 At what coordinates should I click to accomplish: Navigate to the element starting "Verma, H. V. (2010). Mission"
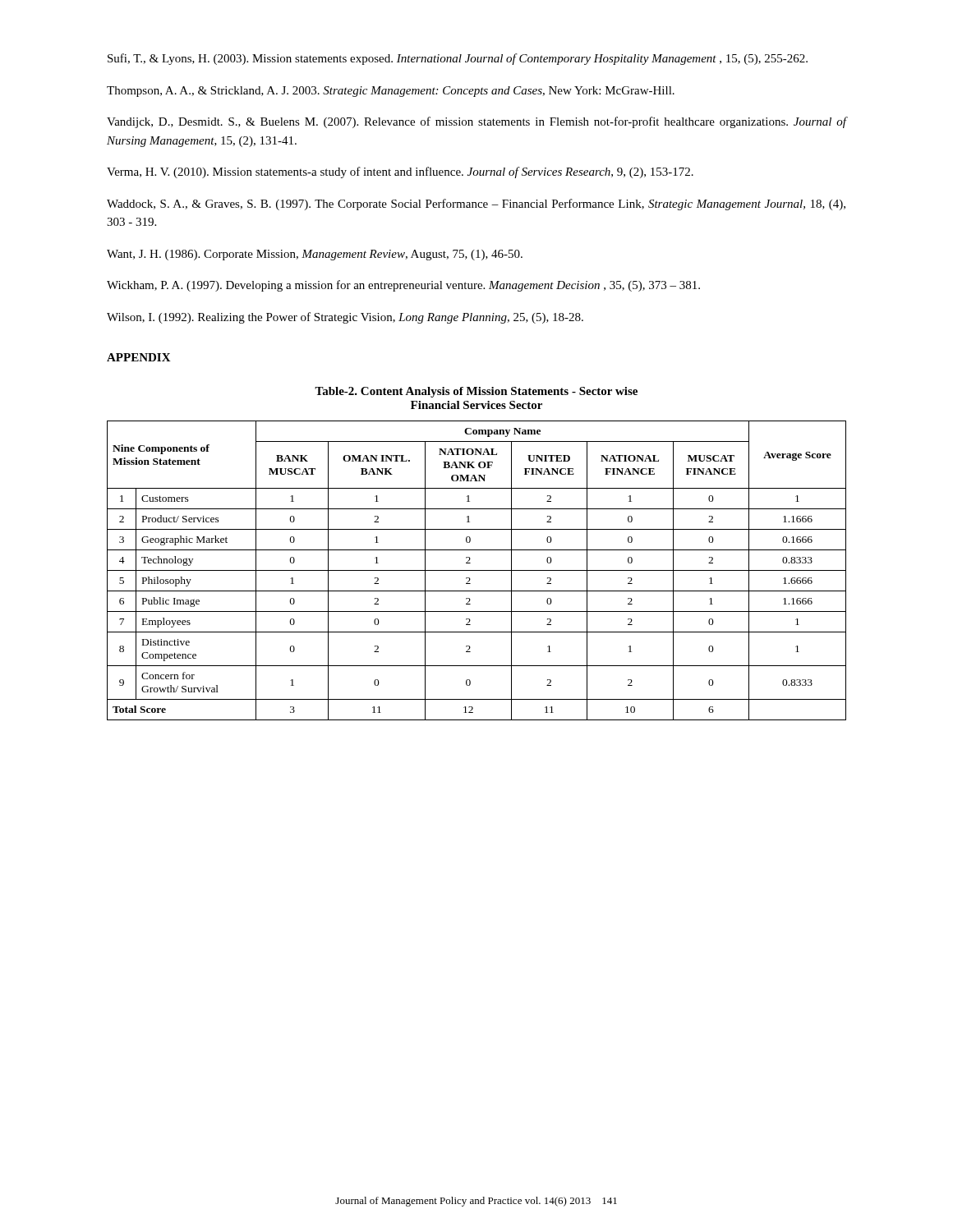pyautogui.click(x=400, y=172)
